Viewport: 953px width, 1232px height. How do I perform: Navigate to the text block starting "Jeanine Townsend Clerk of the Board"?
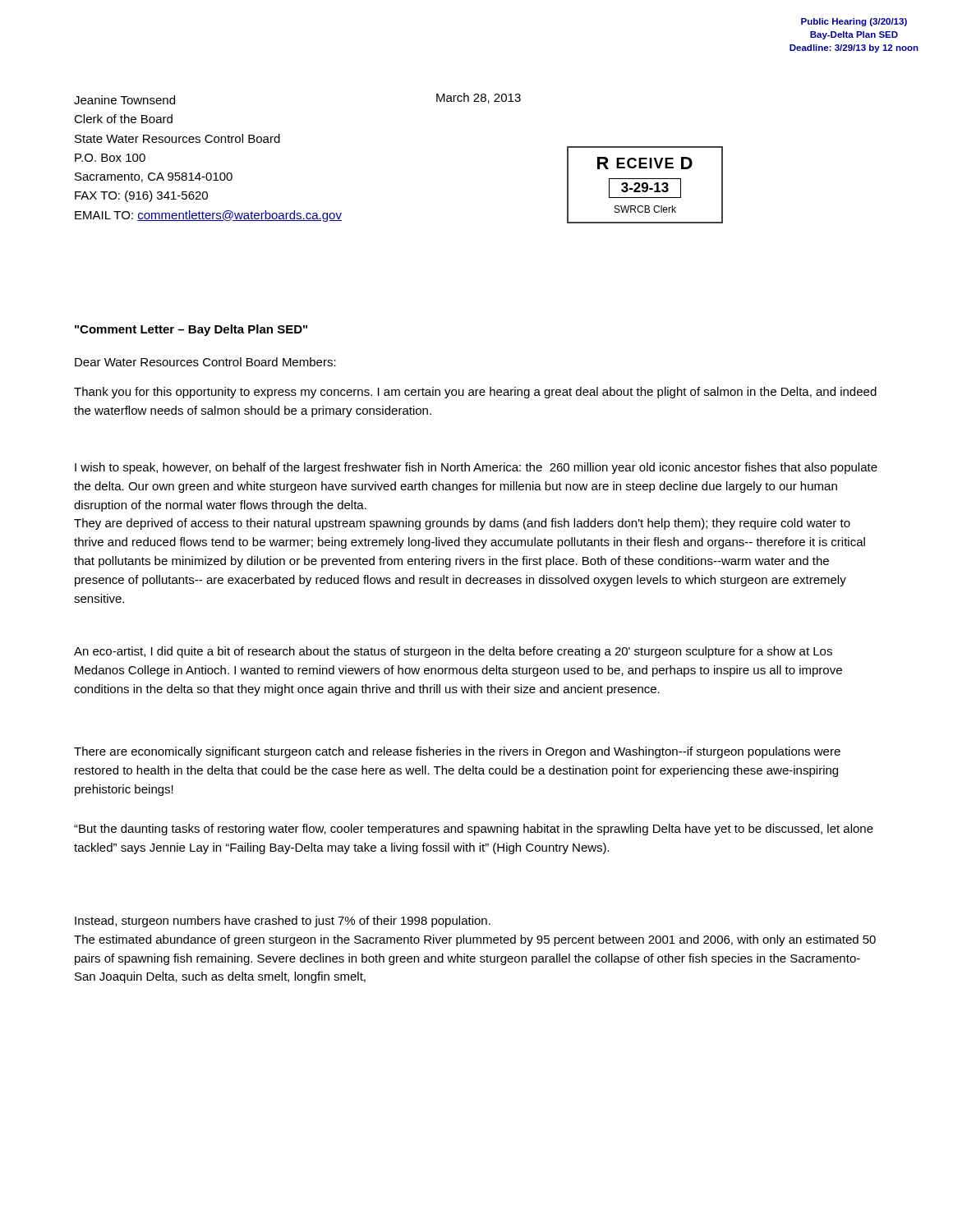point(124,100)
